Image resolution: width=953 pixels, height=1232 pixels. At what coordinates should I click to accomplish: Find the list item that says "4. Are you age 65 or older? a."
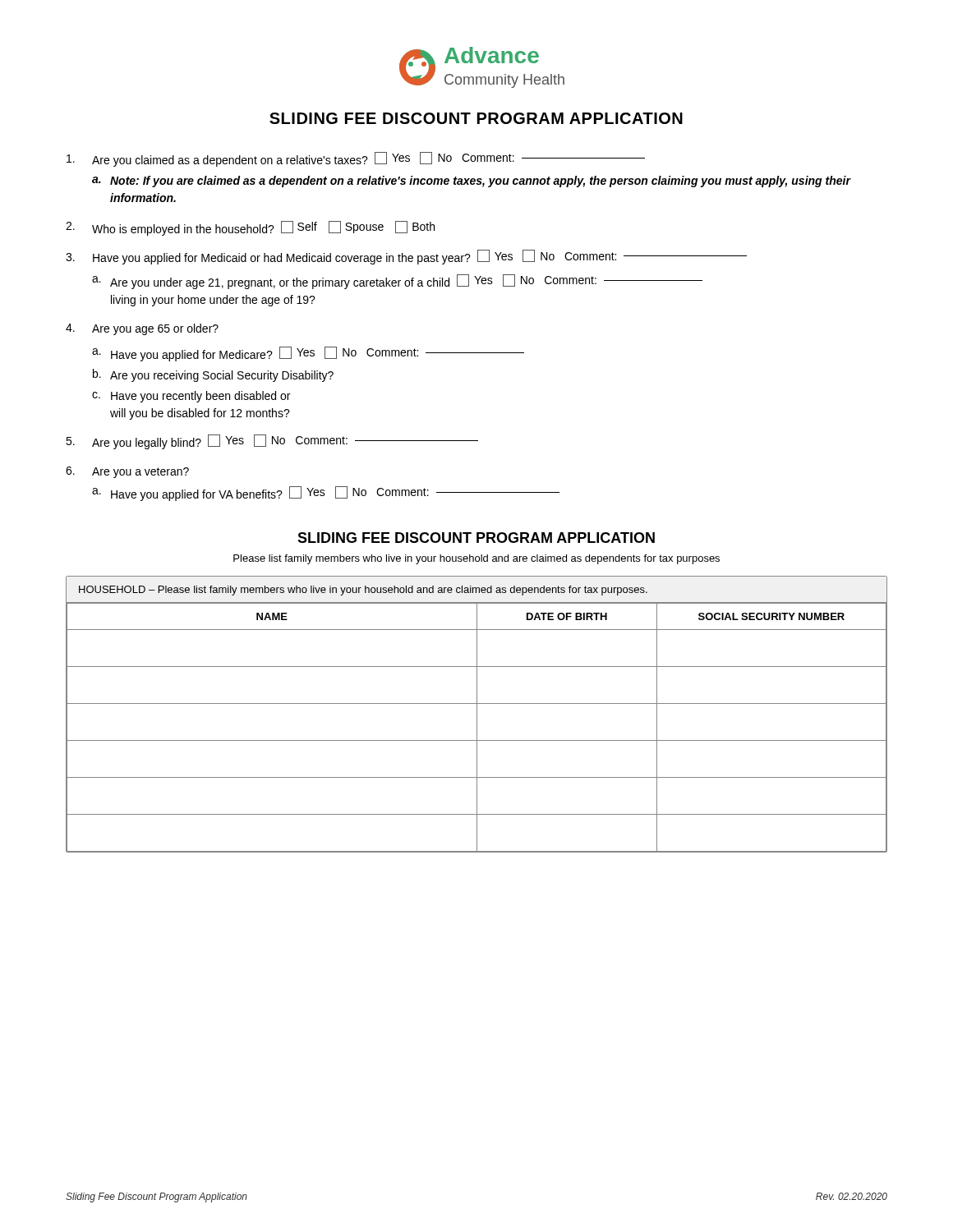(142, 329)
